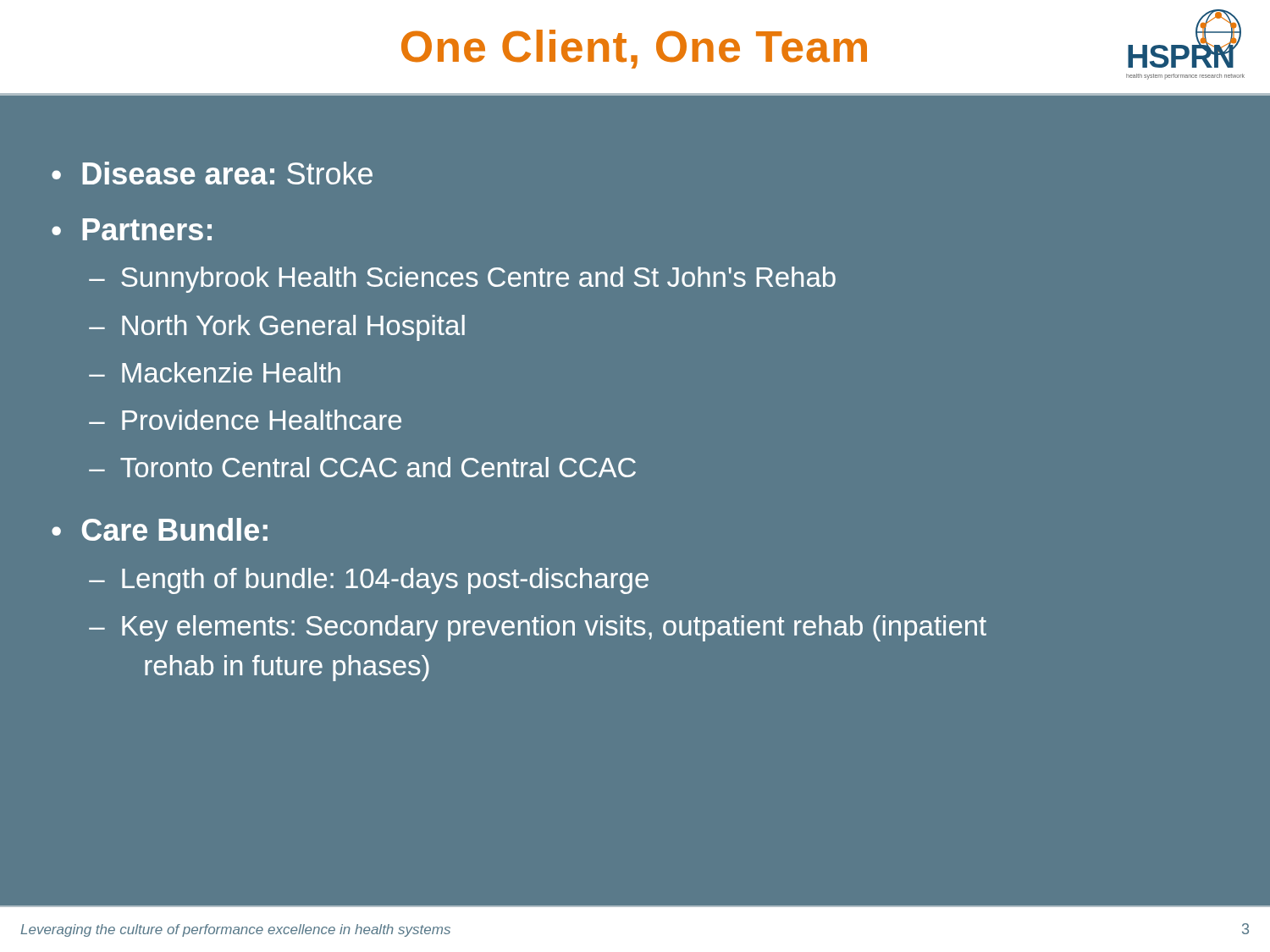Navigate to the region starting "One Client, One Team"

point(635,47)
